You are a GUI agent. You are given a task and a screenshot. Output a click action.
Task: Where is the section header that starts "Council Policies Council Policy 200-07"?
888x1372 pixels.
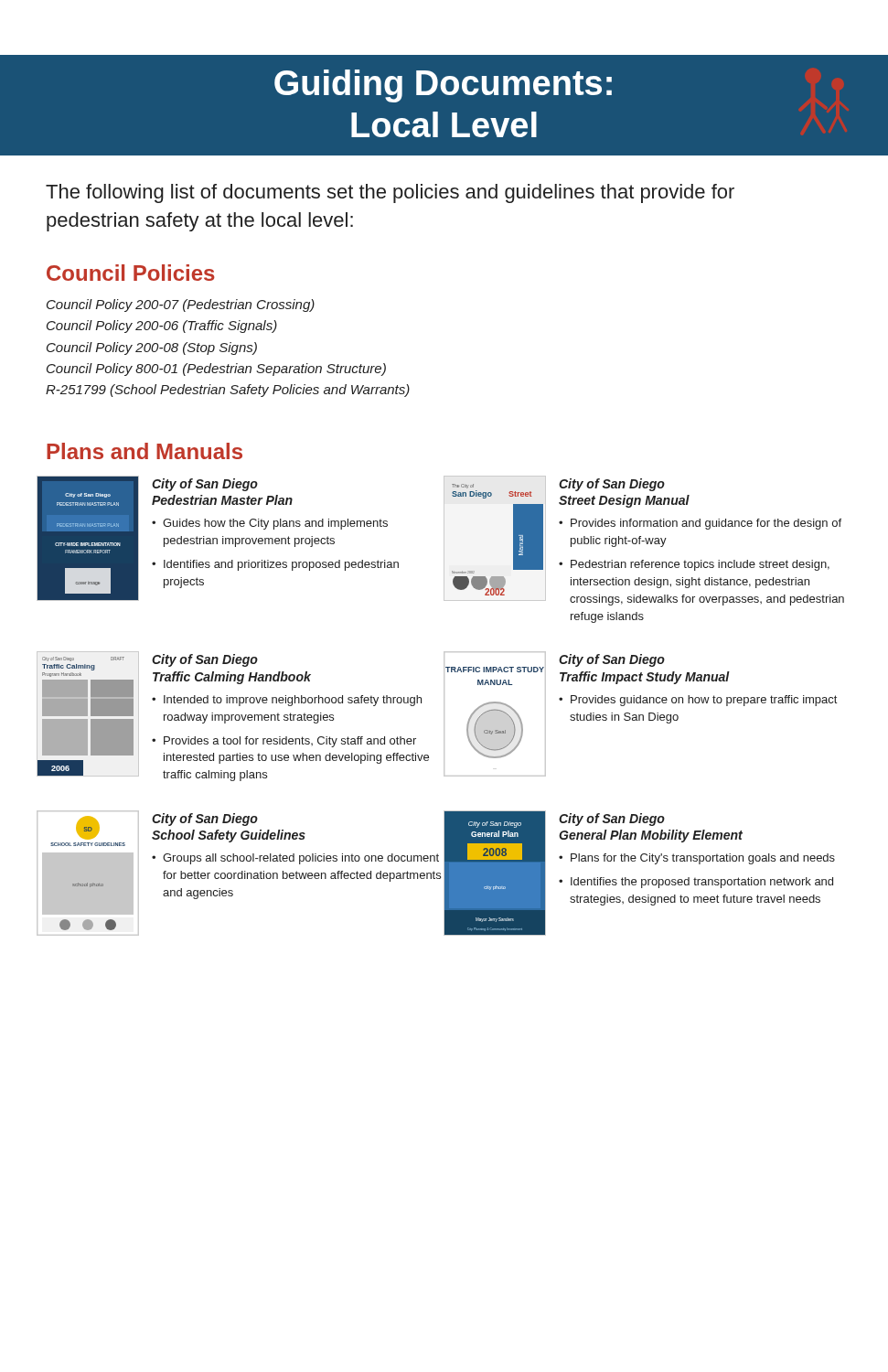(131, 273)
